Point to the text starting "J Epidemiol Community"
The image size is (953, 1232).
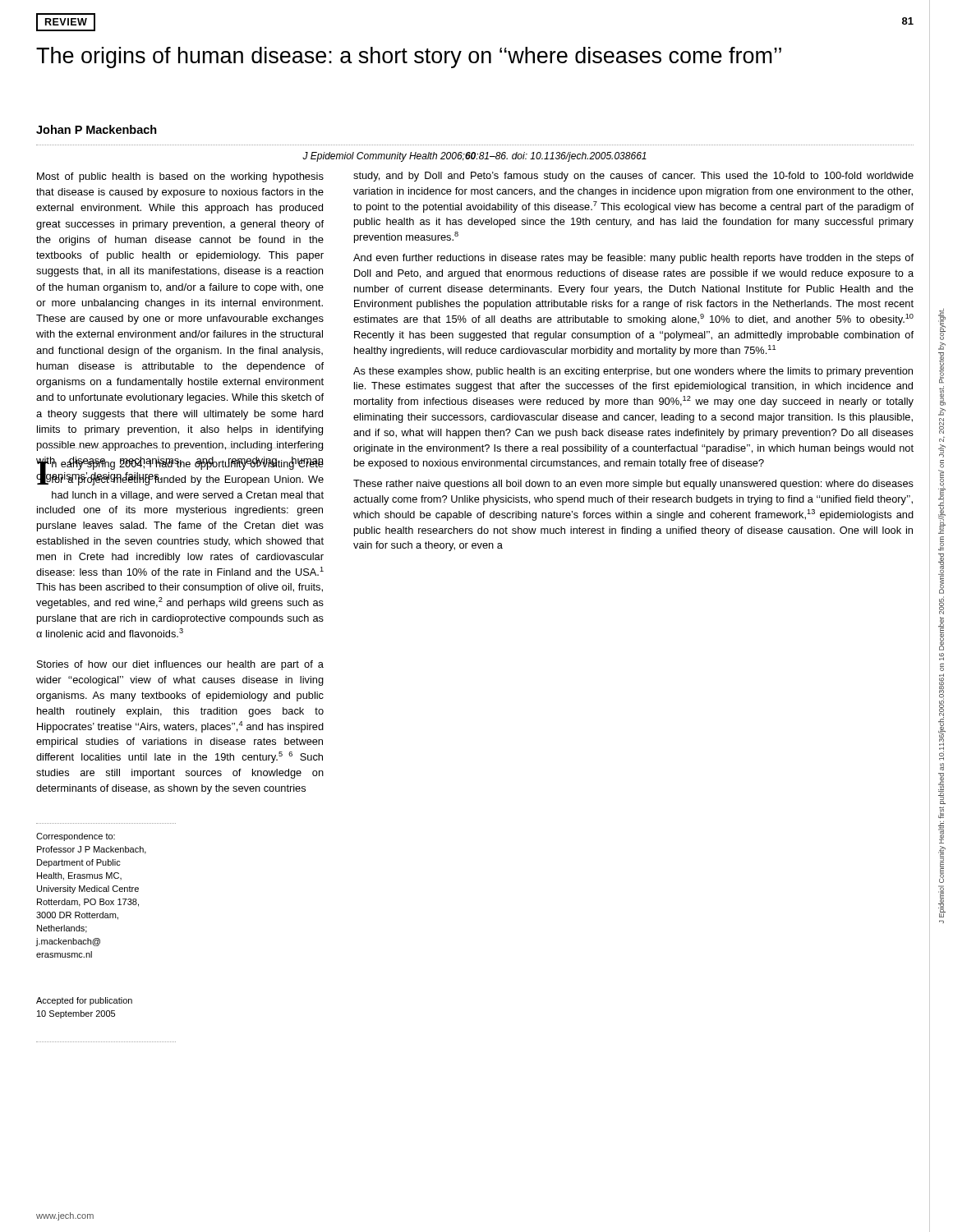(x=475, y=156)
